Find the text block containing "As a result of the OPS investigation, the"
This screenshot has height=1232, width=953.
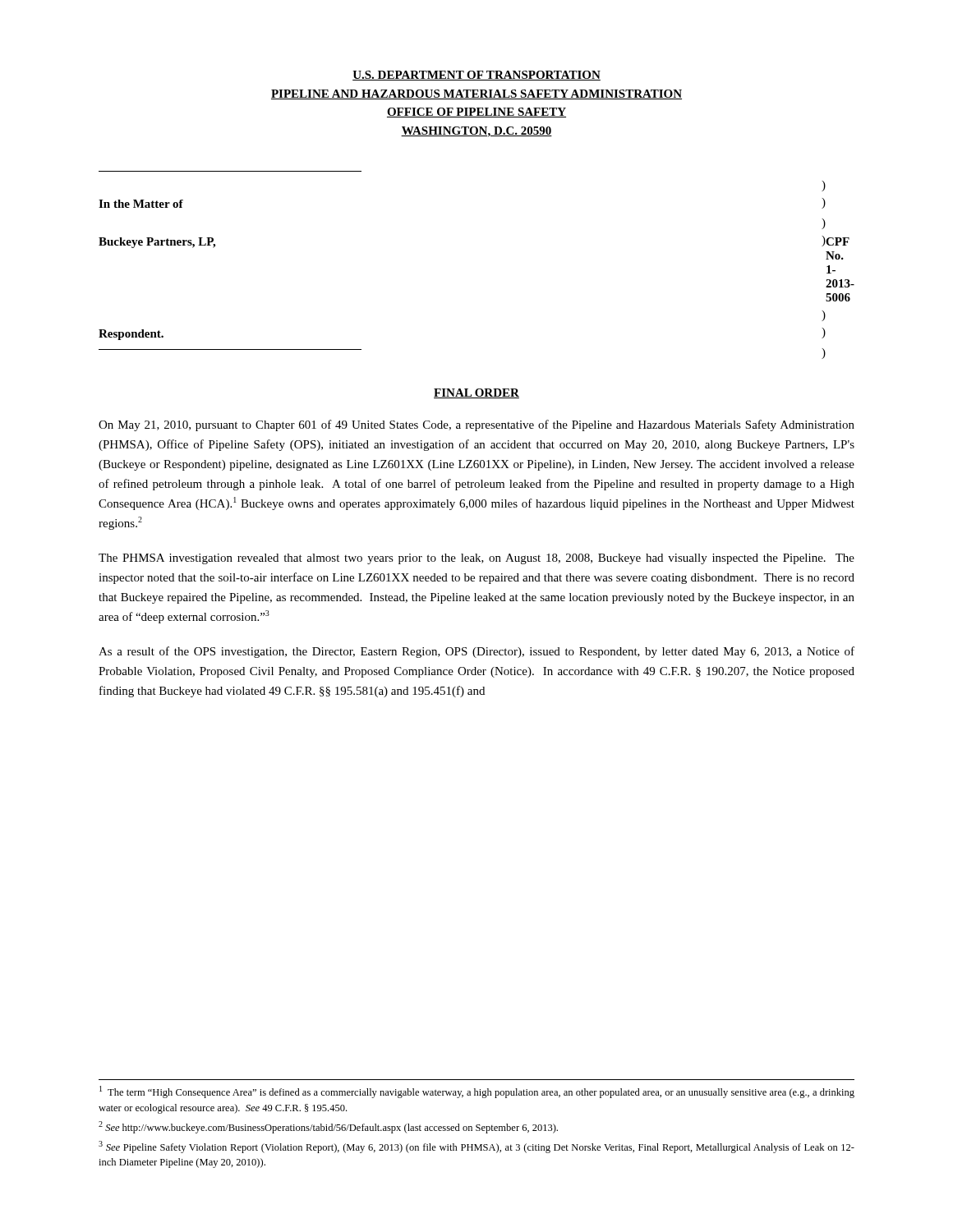[x=476, y=671]
